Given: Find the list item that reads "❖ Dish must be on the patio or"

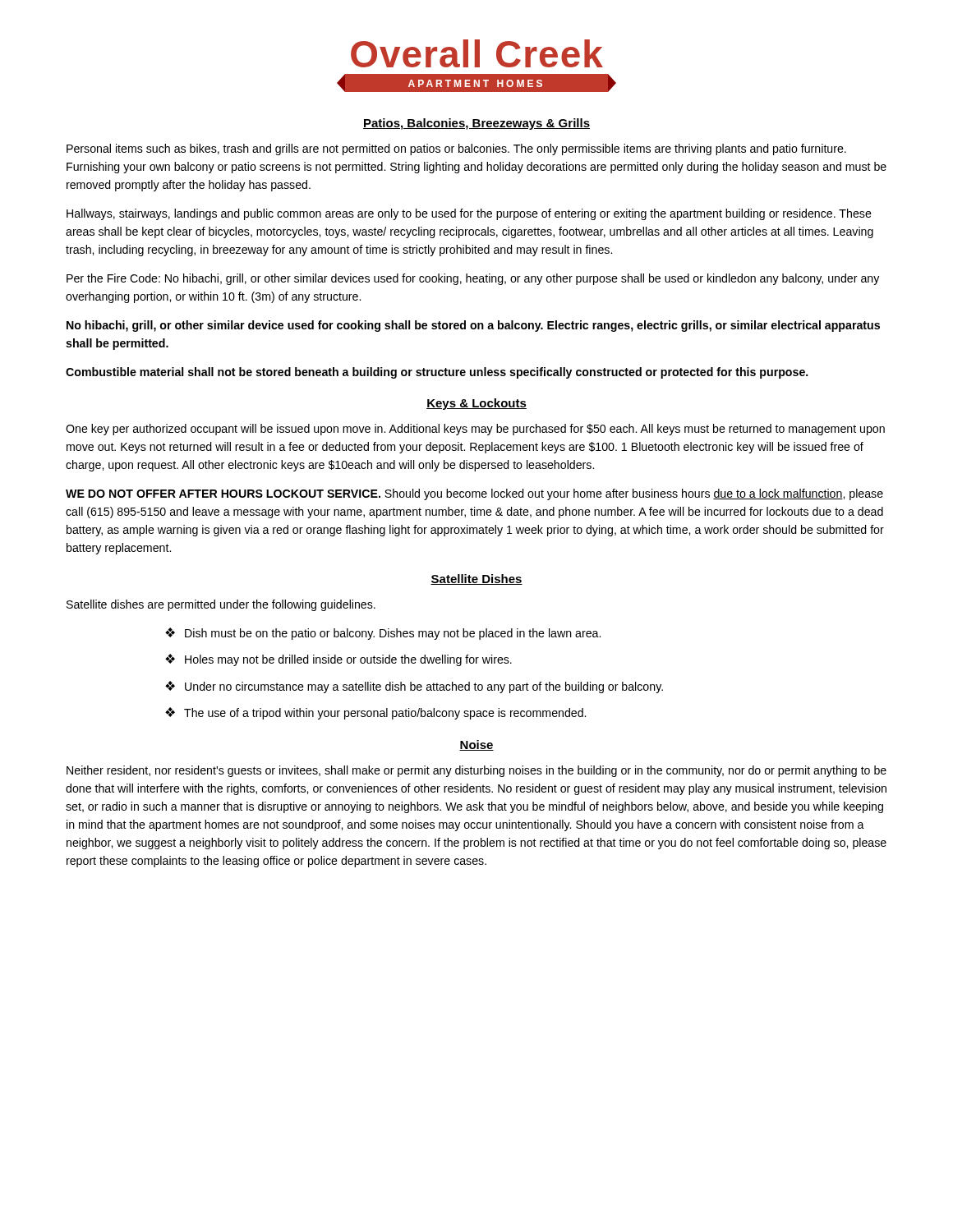Looking at the screenshot, I should [383, 633].
